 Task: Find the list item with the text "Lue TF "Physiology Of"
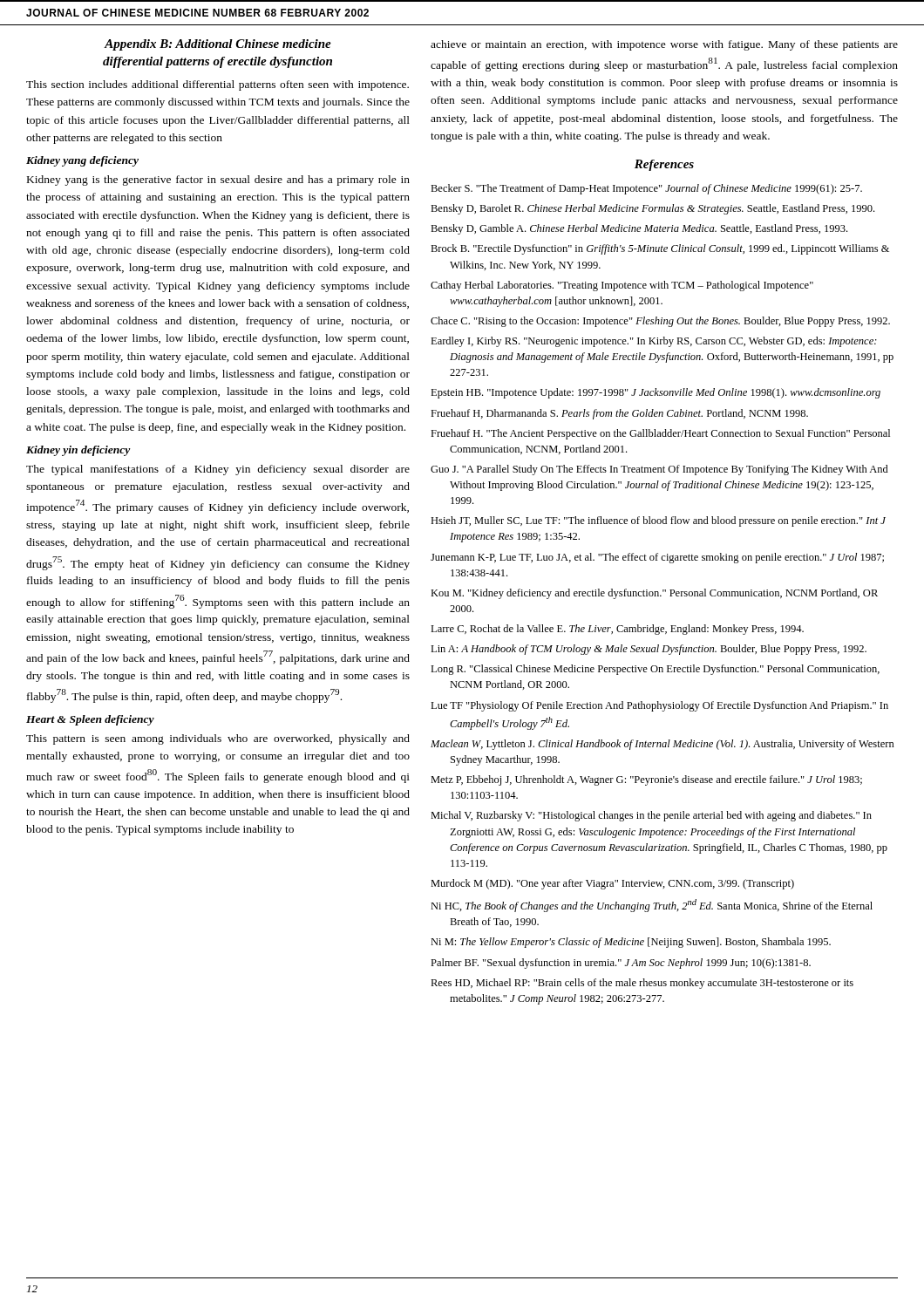[660, 714]
